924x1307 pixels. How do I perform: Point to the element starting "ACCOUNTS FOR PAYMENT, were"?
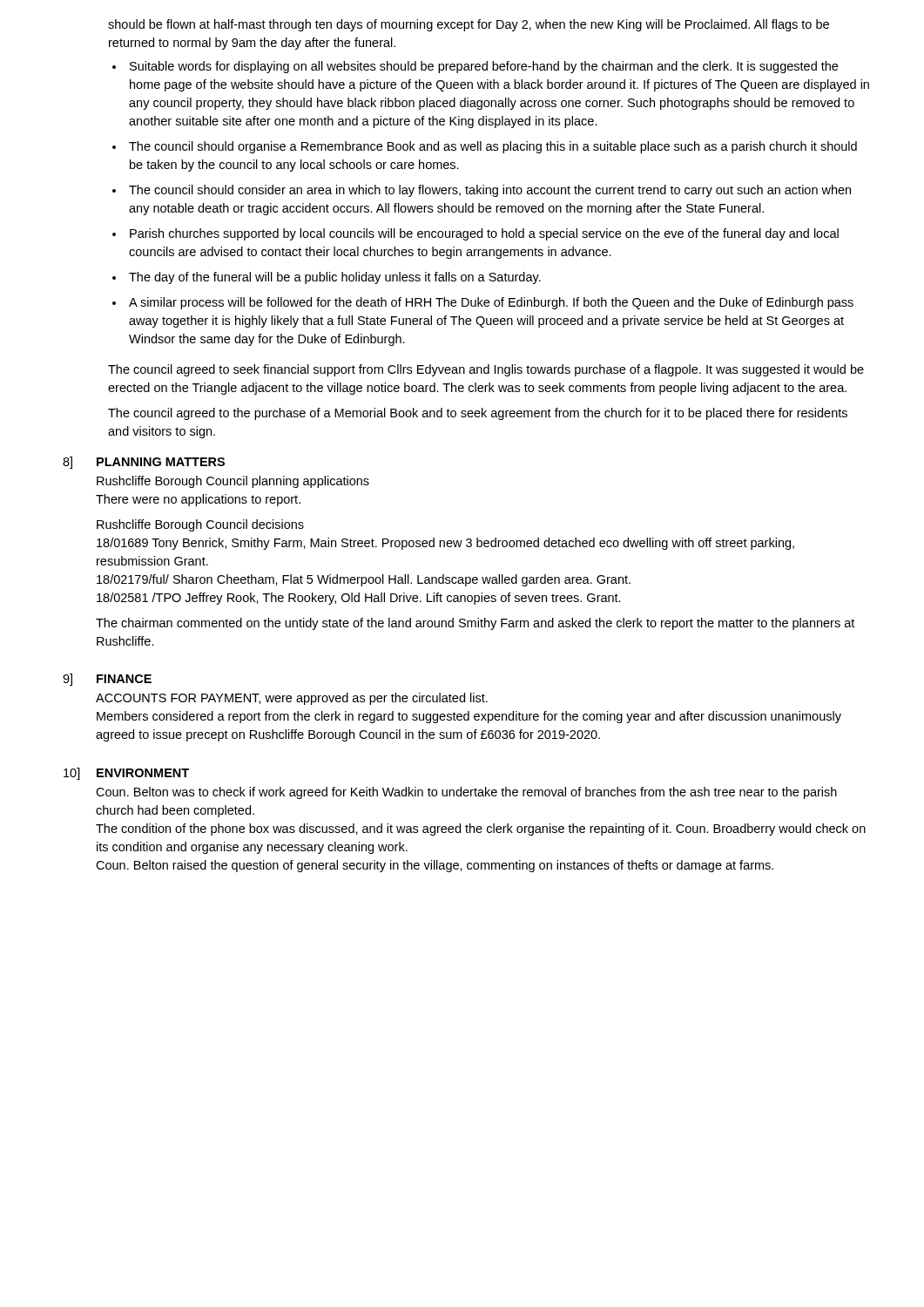tap(469, 717)
